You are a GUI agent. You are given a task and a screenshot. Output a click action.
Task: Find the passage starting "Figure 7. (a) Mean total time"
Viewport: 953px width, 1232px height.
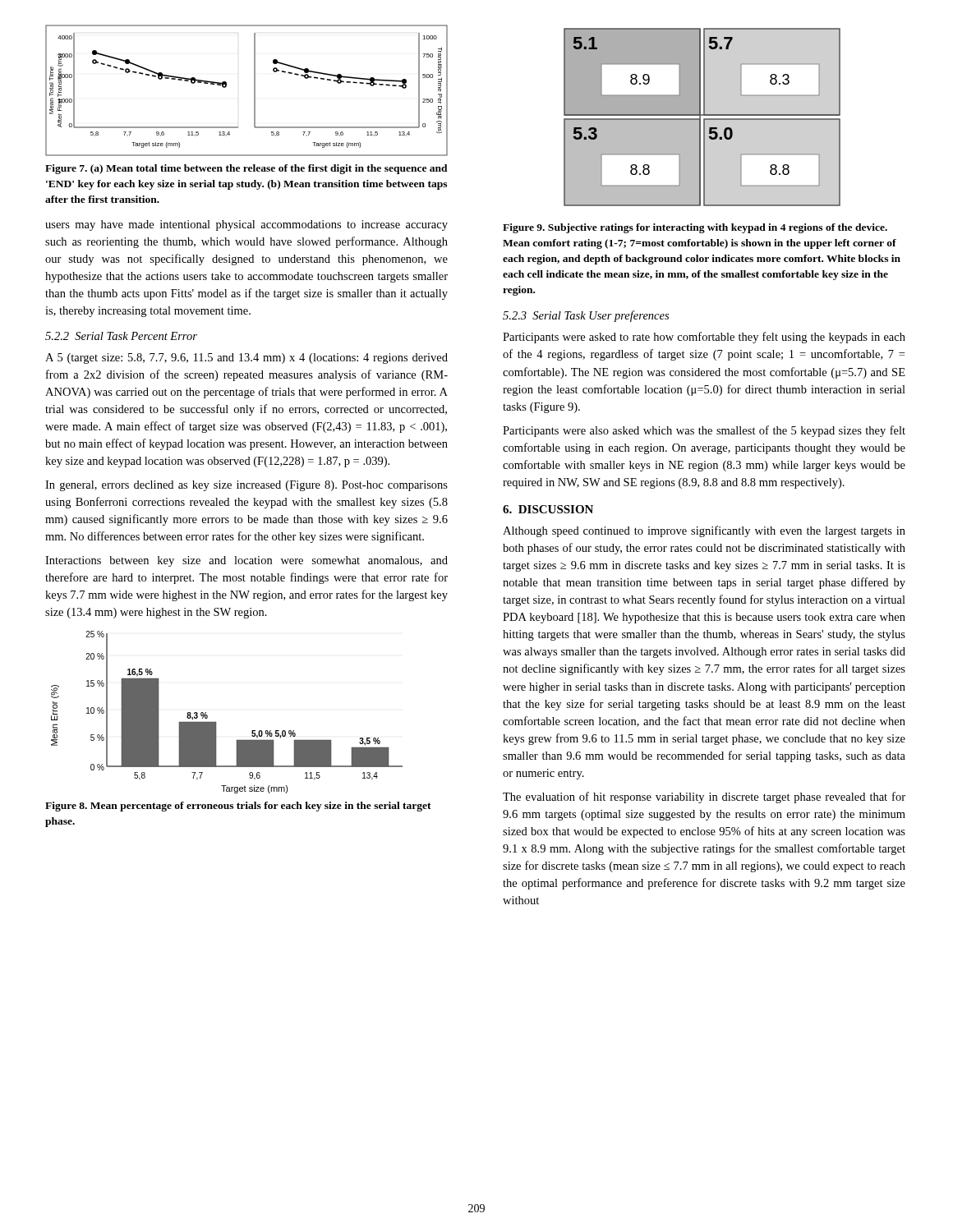246,184
